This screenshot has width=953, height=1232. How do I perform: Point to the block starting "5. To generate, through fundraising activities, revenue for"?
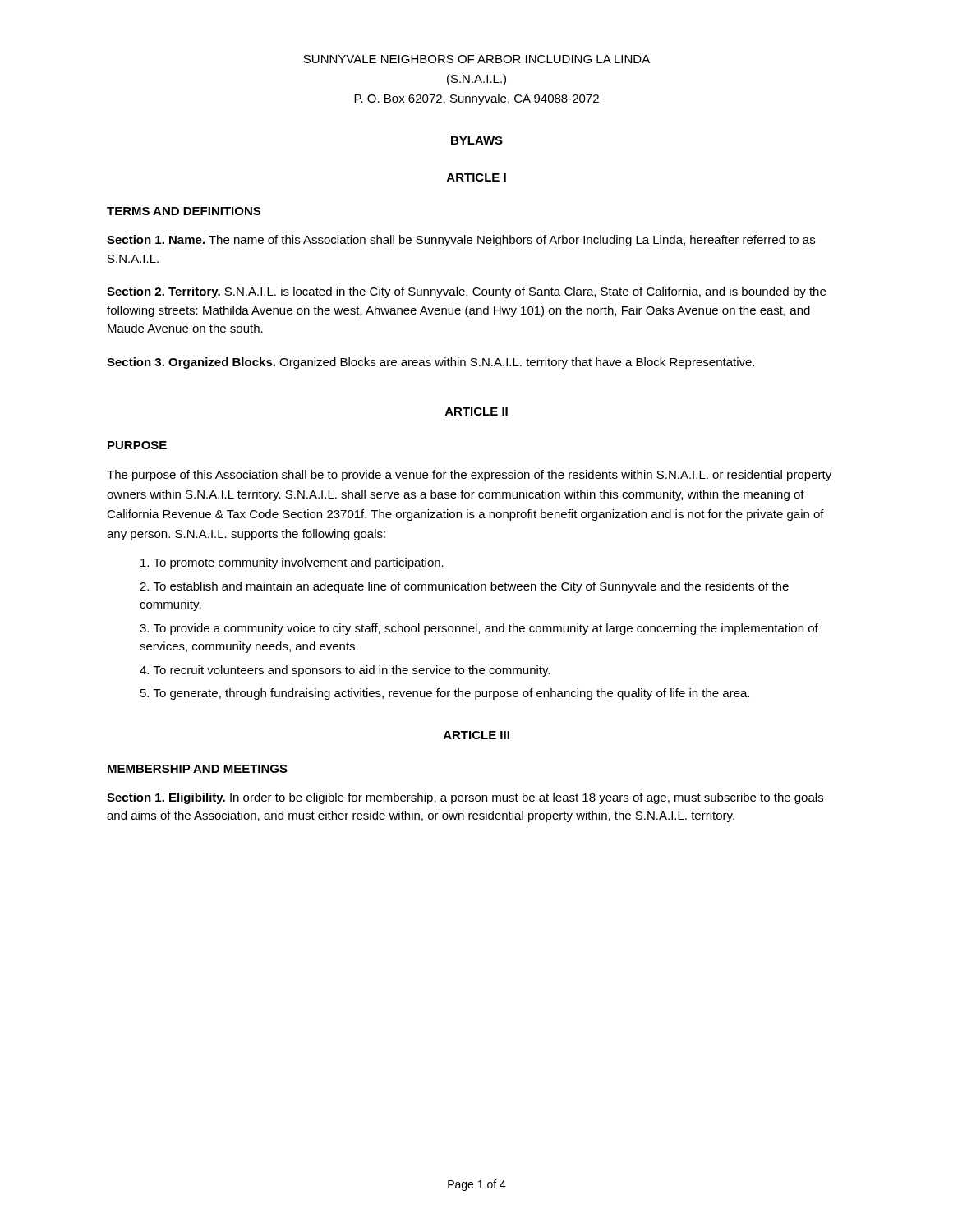click(445, 693)
